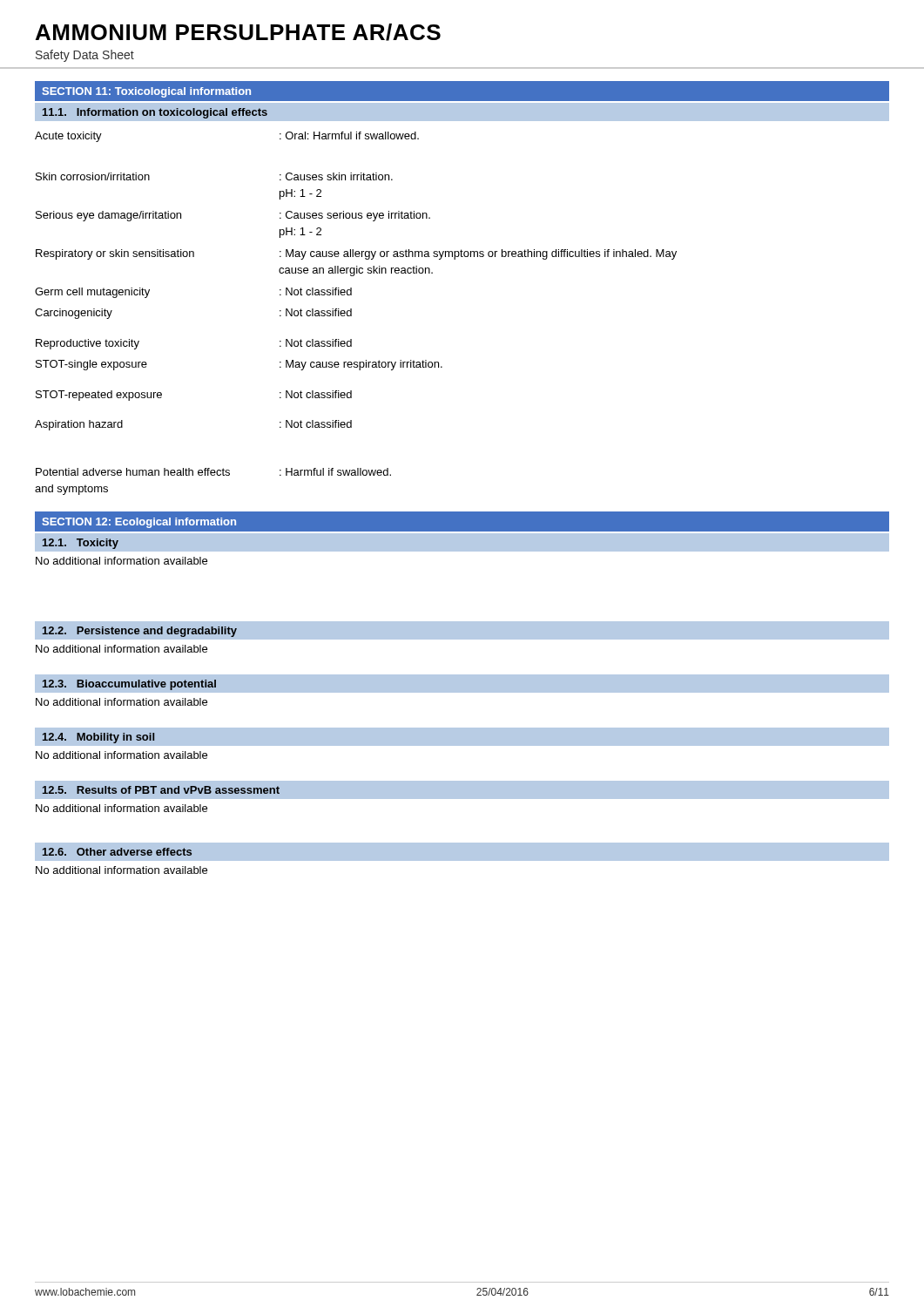The height and width of the screenshot is (1307, 924).
Task: Find the section header that says "12.6. Other adverse effects"
Action: coord(117,851)
